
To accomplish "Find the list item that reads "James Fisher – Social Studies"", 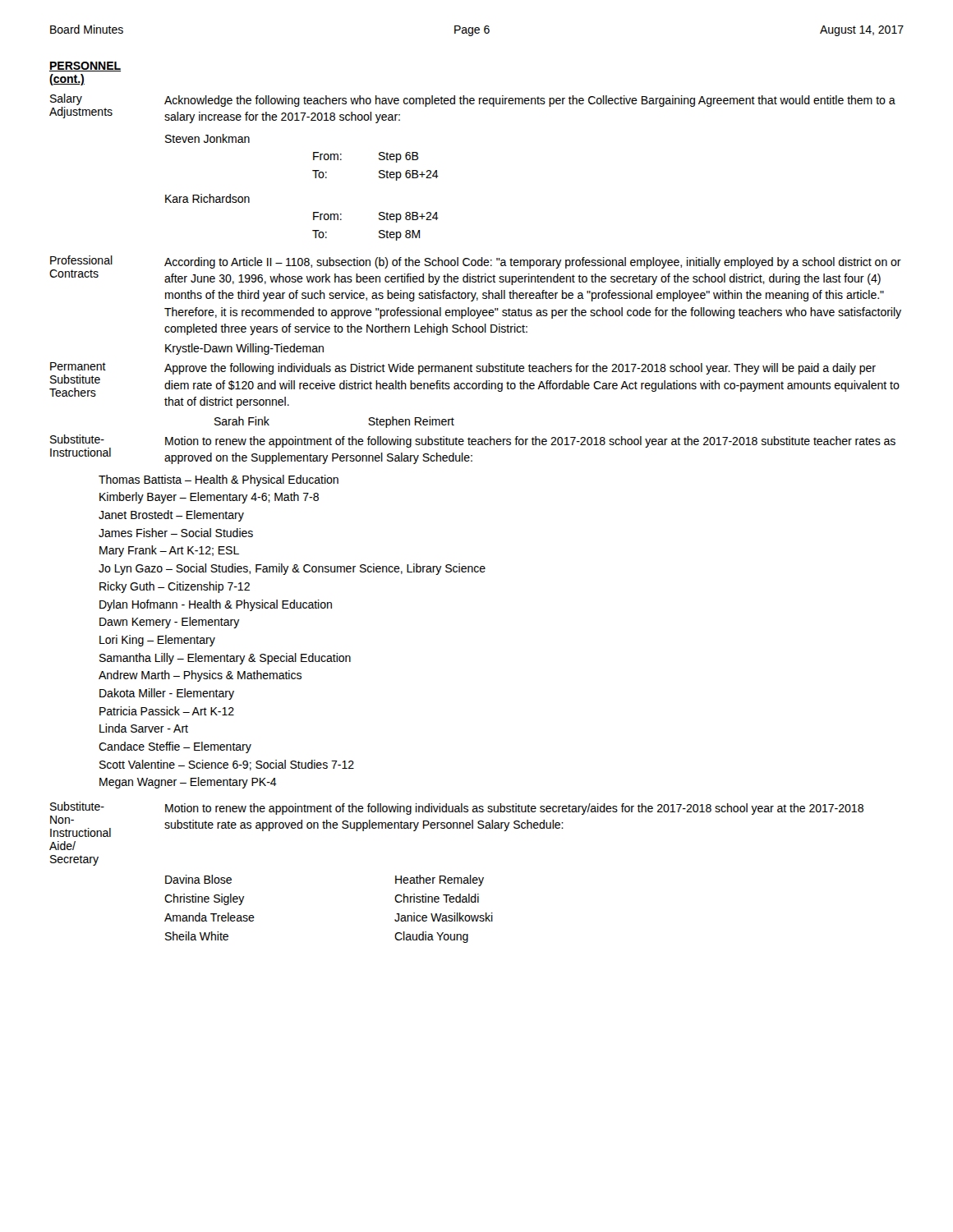I will 176,533.
